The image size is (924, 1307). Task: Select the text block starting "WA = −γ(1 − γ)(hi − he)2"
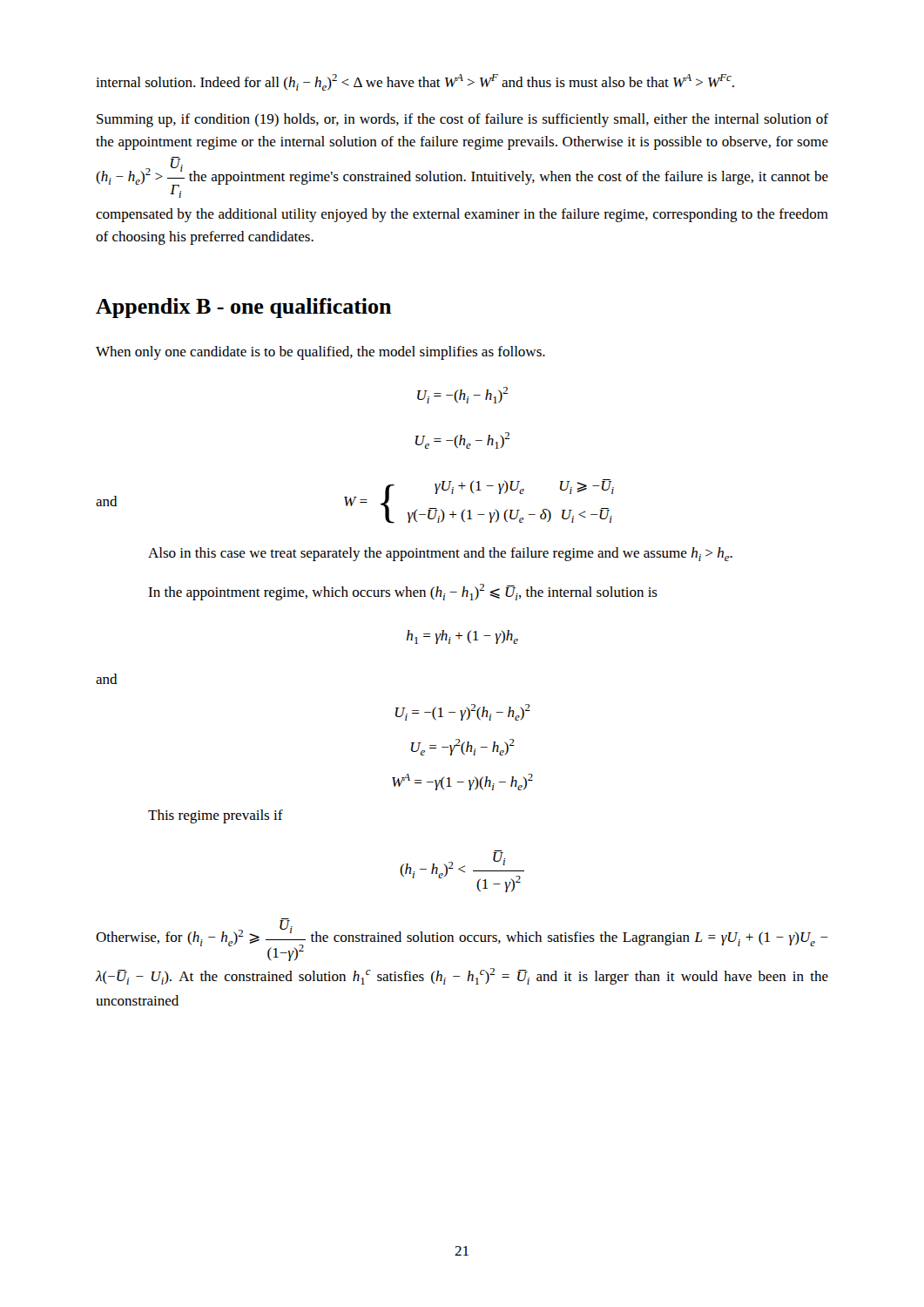[x=462, y=782]
